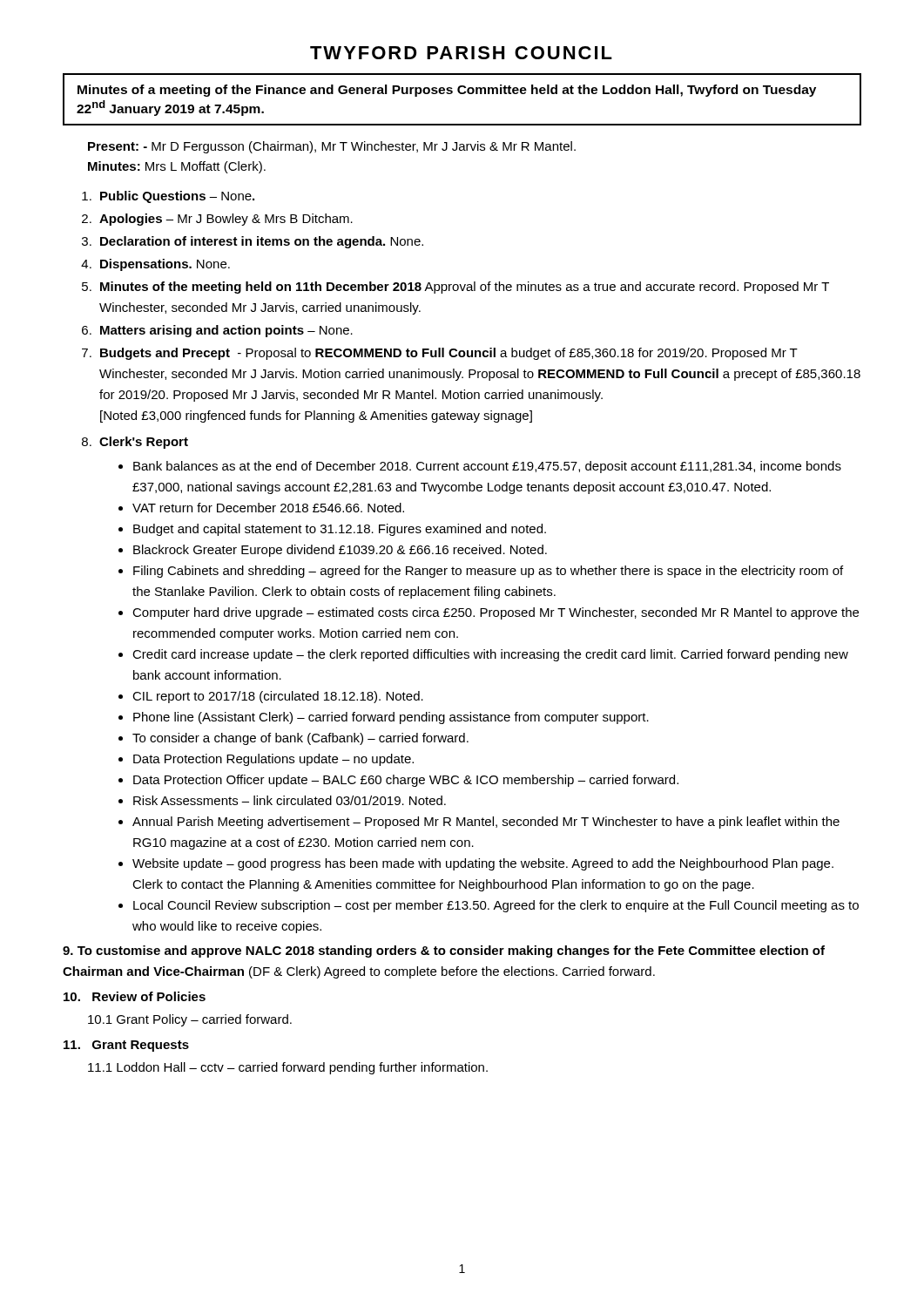
Task: Click the passage that begins "Phone line (Assistant Clerk)"
Action: point(391,716)
